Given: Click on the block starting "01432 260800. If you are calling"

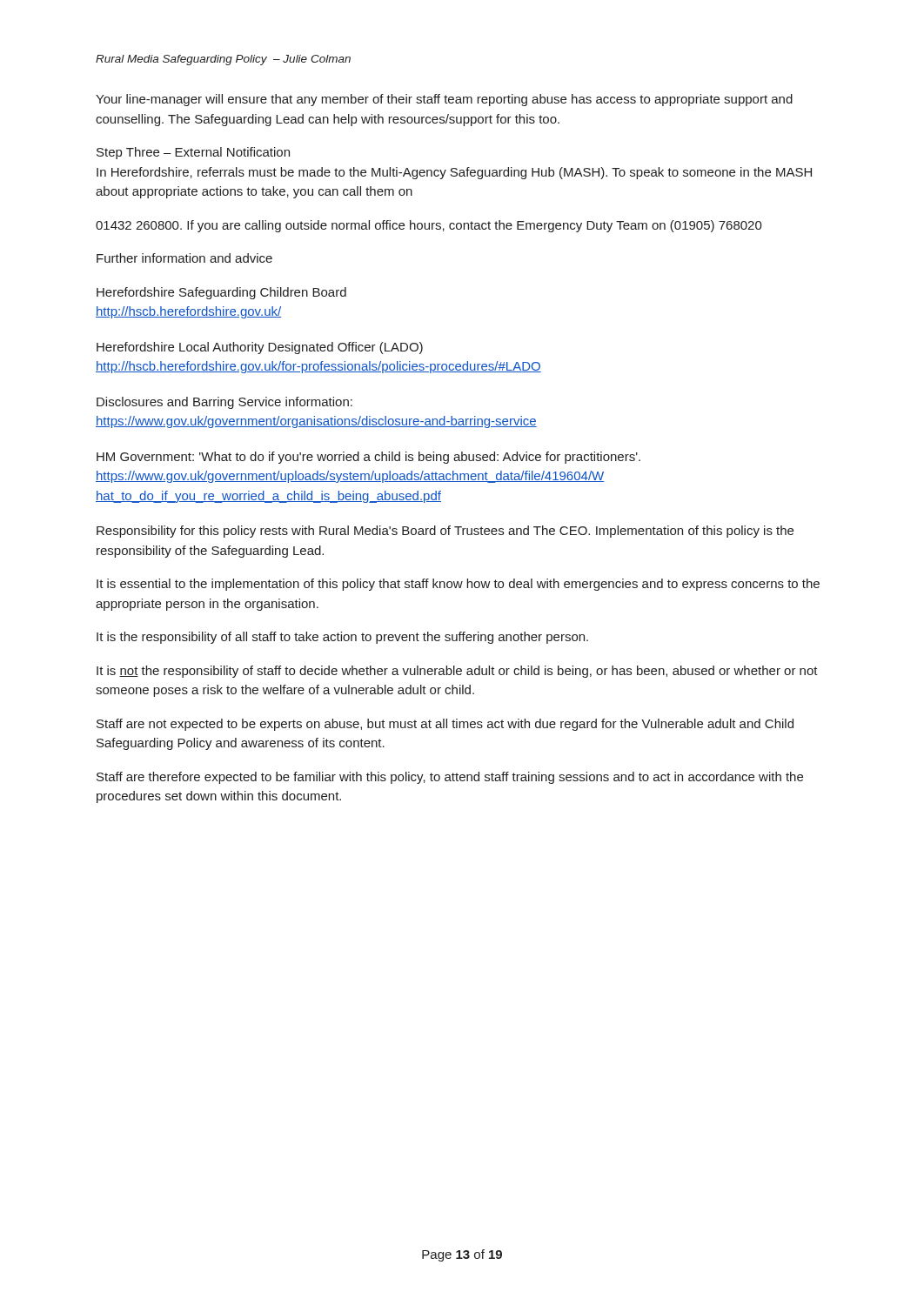Looking at the screenshot, I should click(429, 224).
